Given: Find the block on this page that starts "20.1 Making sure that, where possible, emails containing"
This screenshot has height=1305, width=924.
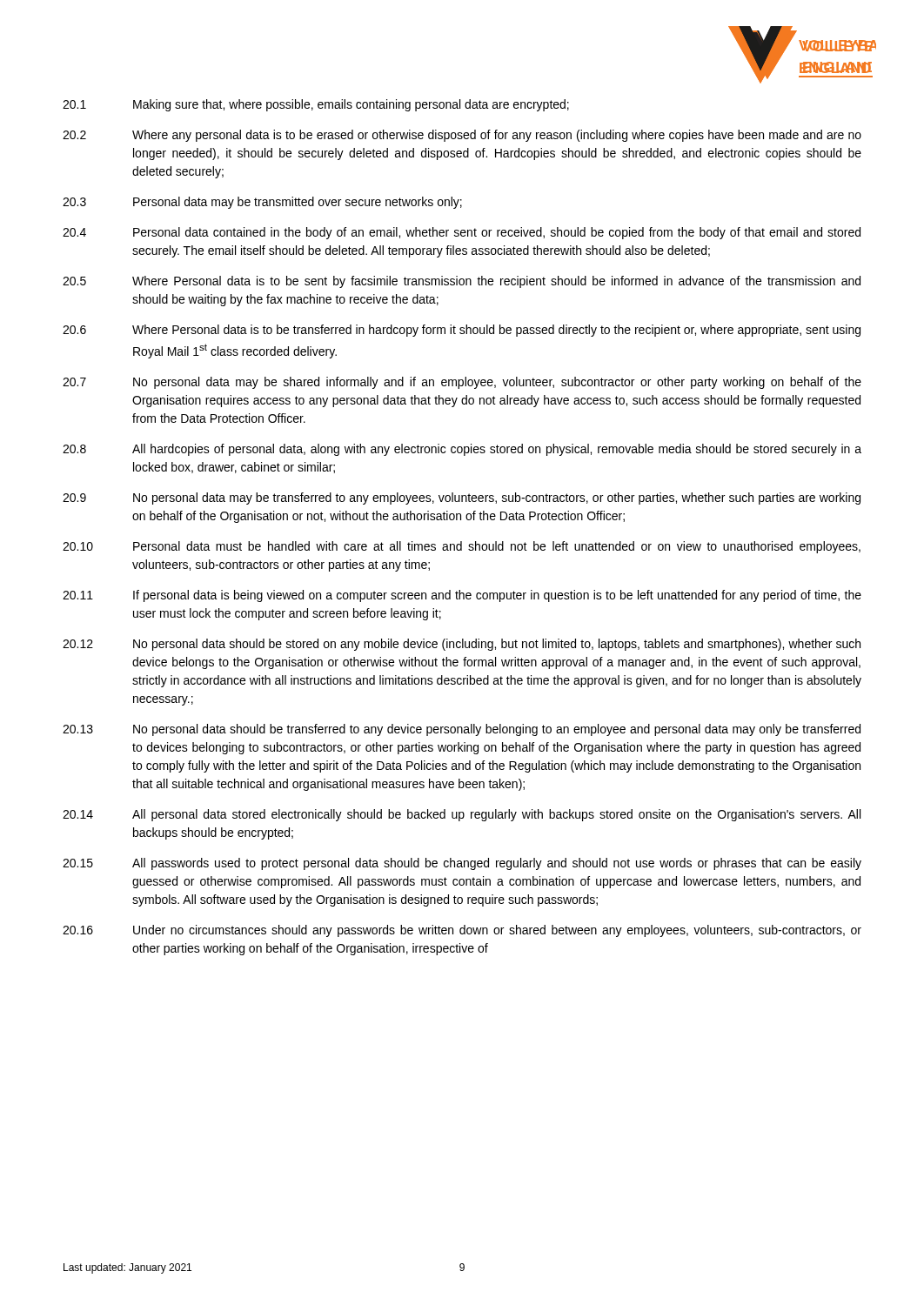Looking at the screenshot, I should [462, 105].
